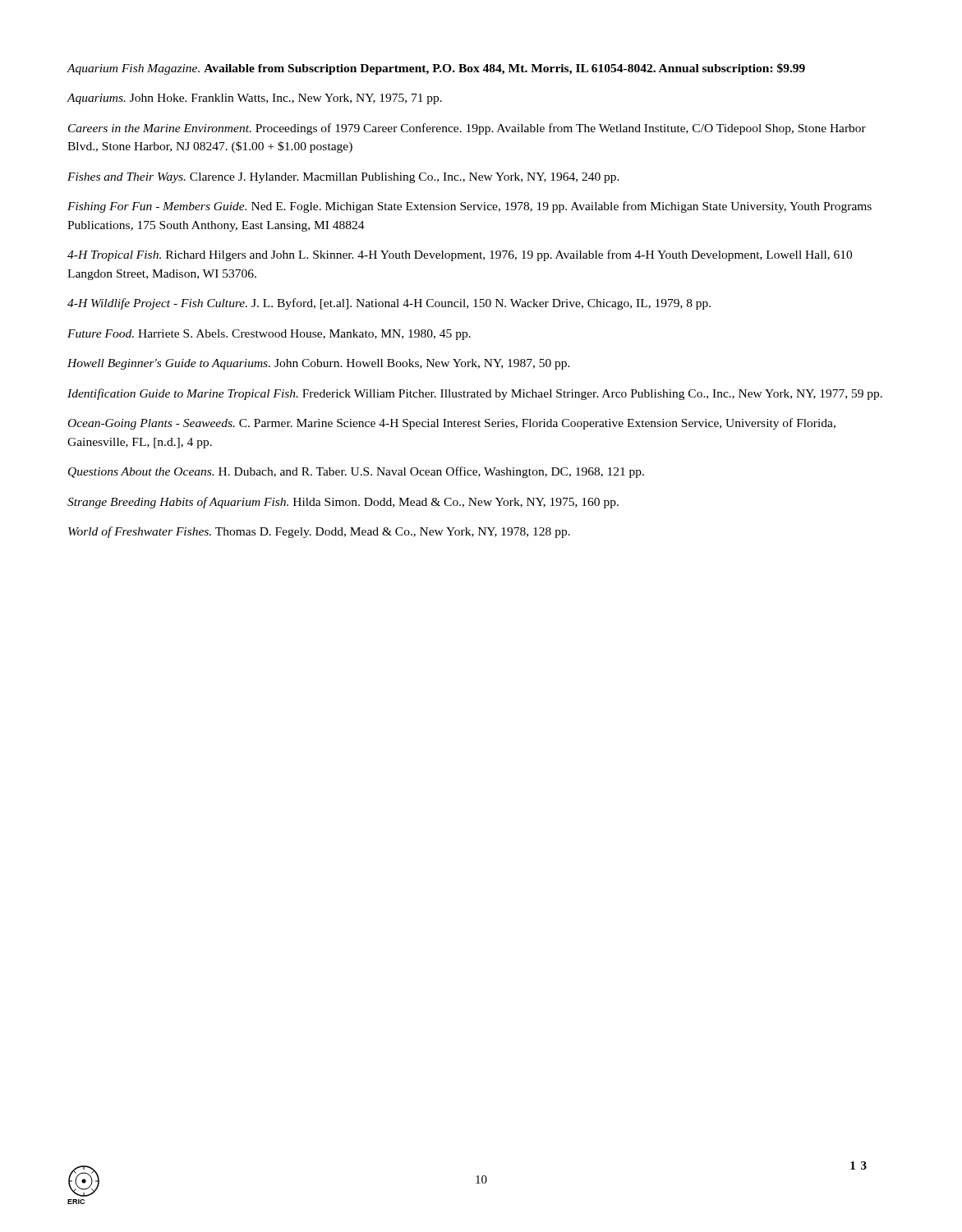962x1232 pixels.
Task: Navigate to the text block starting "Ocean-Going Plants - Seaweeds. C. Parmer."
Action: pos(452,432)
